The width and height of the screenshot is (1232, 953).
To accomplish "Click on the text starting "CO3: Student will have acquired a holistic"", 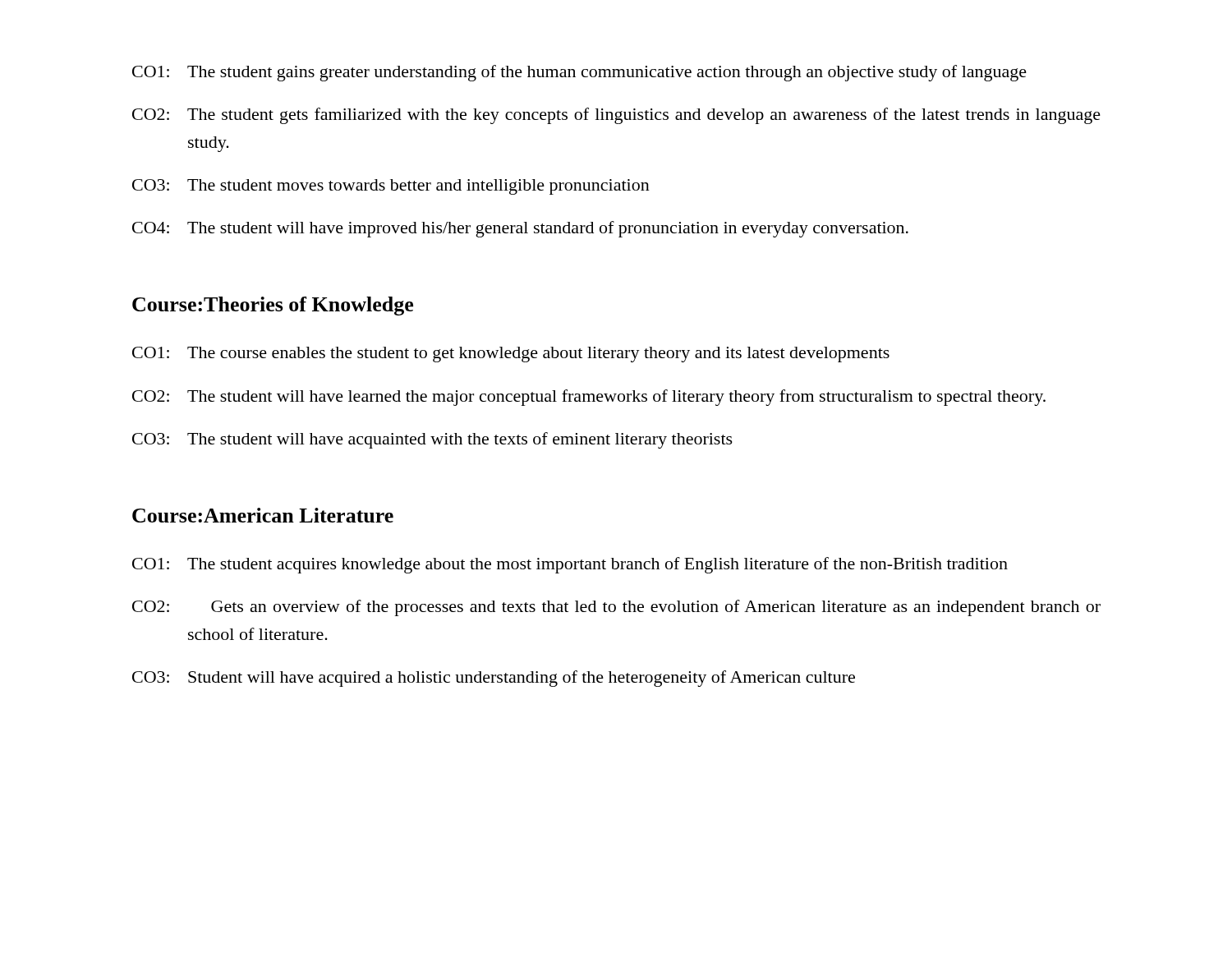I will pyautogui.click(x=616, y=677).
